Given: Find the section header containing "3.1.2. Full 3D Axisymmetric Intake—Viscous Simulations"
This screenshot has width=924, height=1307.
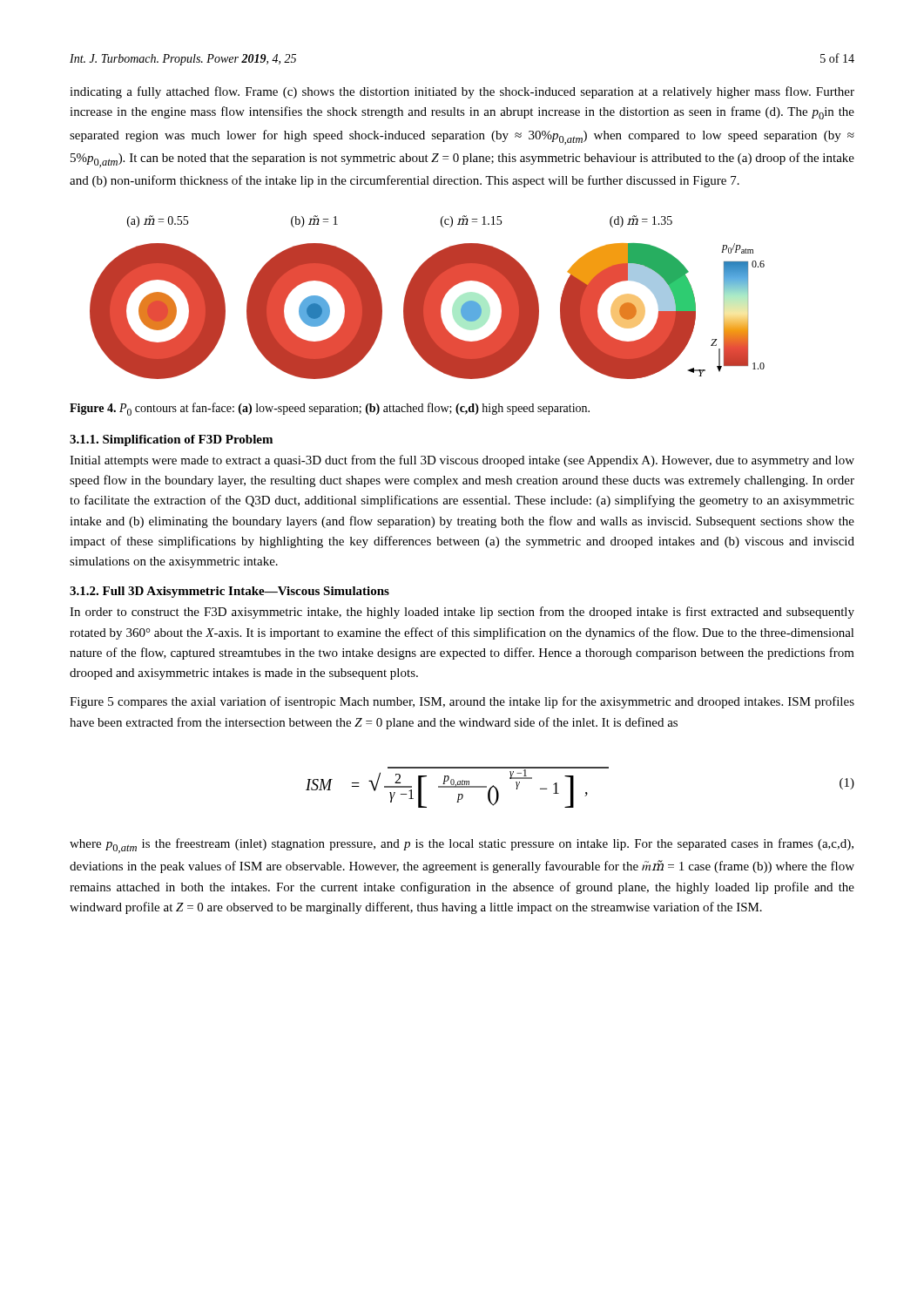Looking at the screenshot, I should (229, 591).
